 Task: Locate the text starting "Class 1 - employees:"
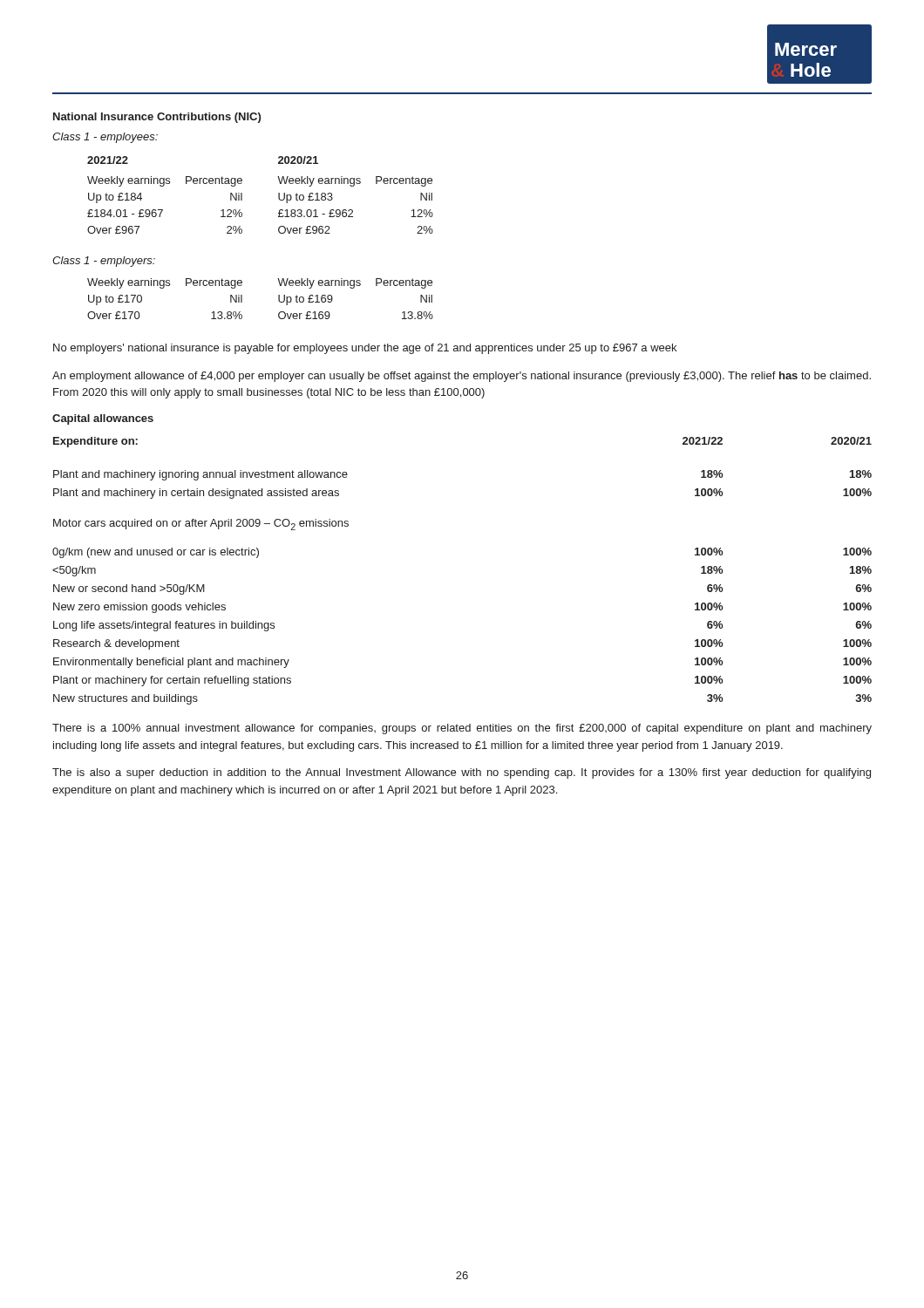click(105, 136)
